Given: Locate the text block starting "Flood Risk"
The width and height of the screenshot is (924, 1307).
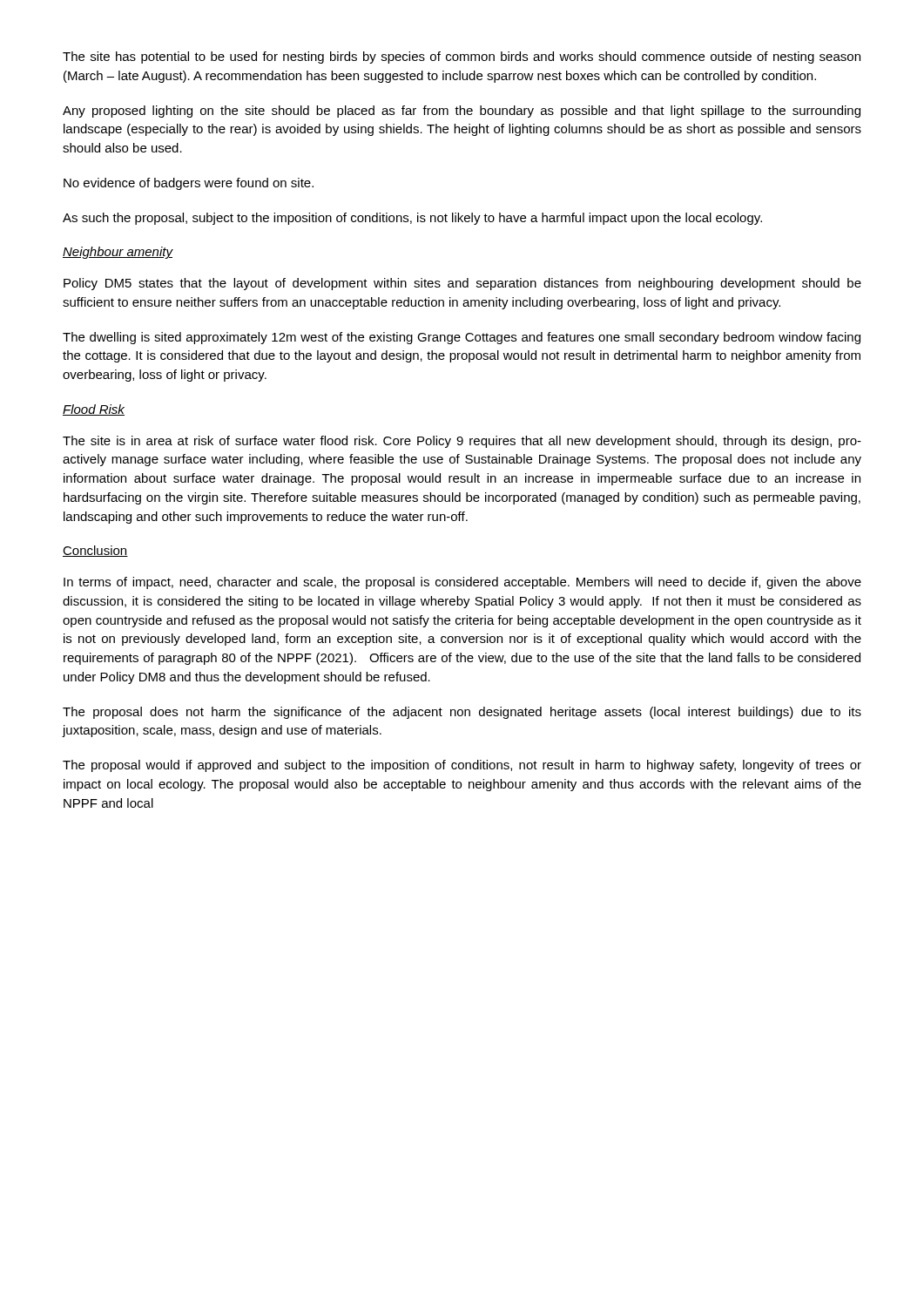Looking at the screenshot, I should click(x=94, y=409).
